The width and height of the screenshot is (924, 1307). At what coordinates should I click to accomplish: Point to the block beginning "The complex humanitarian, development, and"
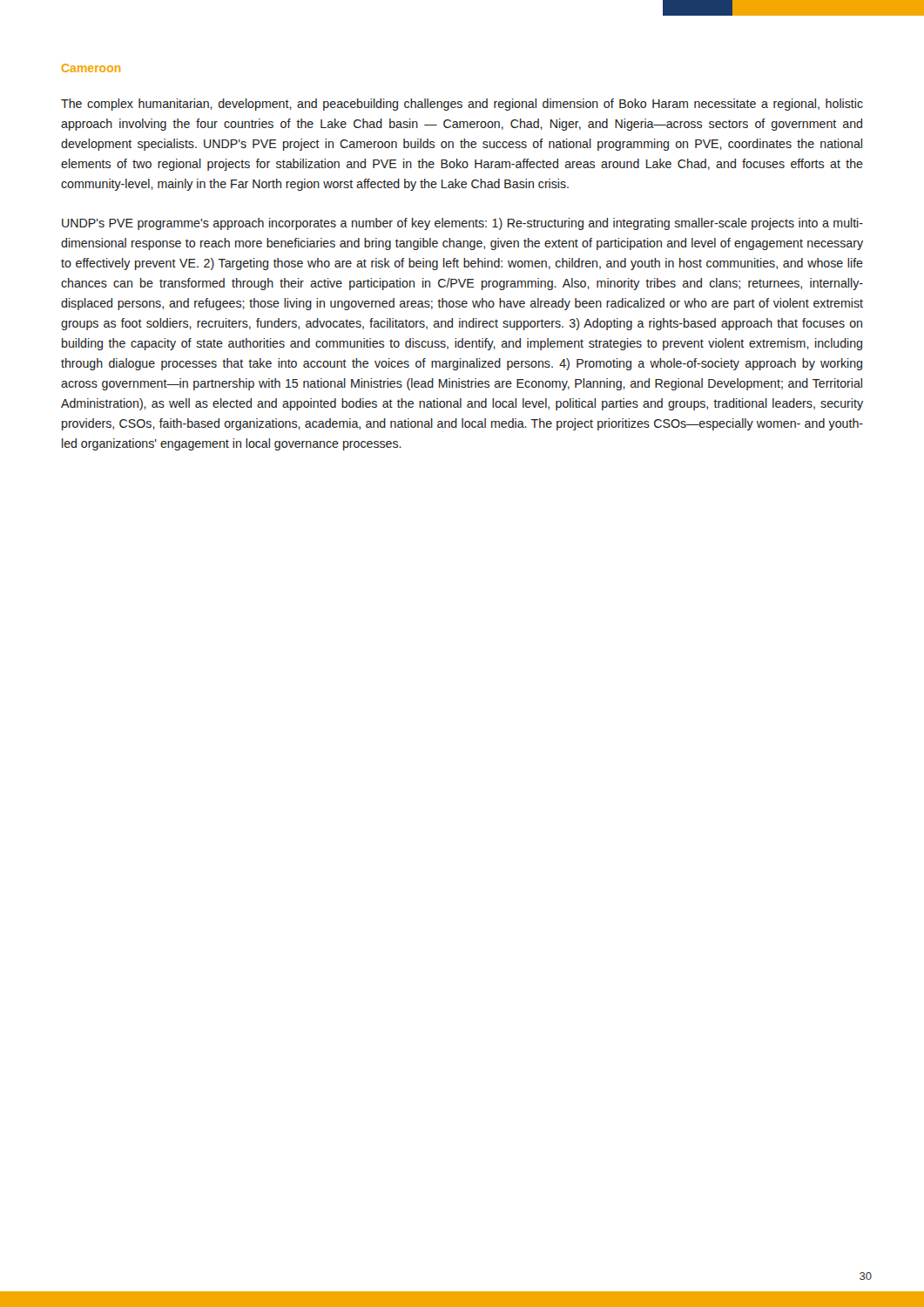(462, 144)
